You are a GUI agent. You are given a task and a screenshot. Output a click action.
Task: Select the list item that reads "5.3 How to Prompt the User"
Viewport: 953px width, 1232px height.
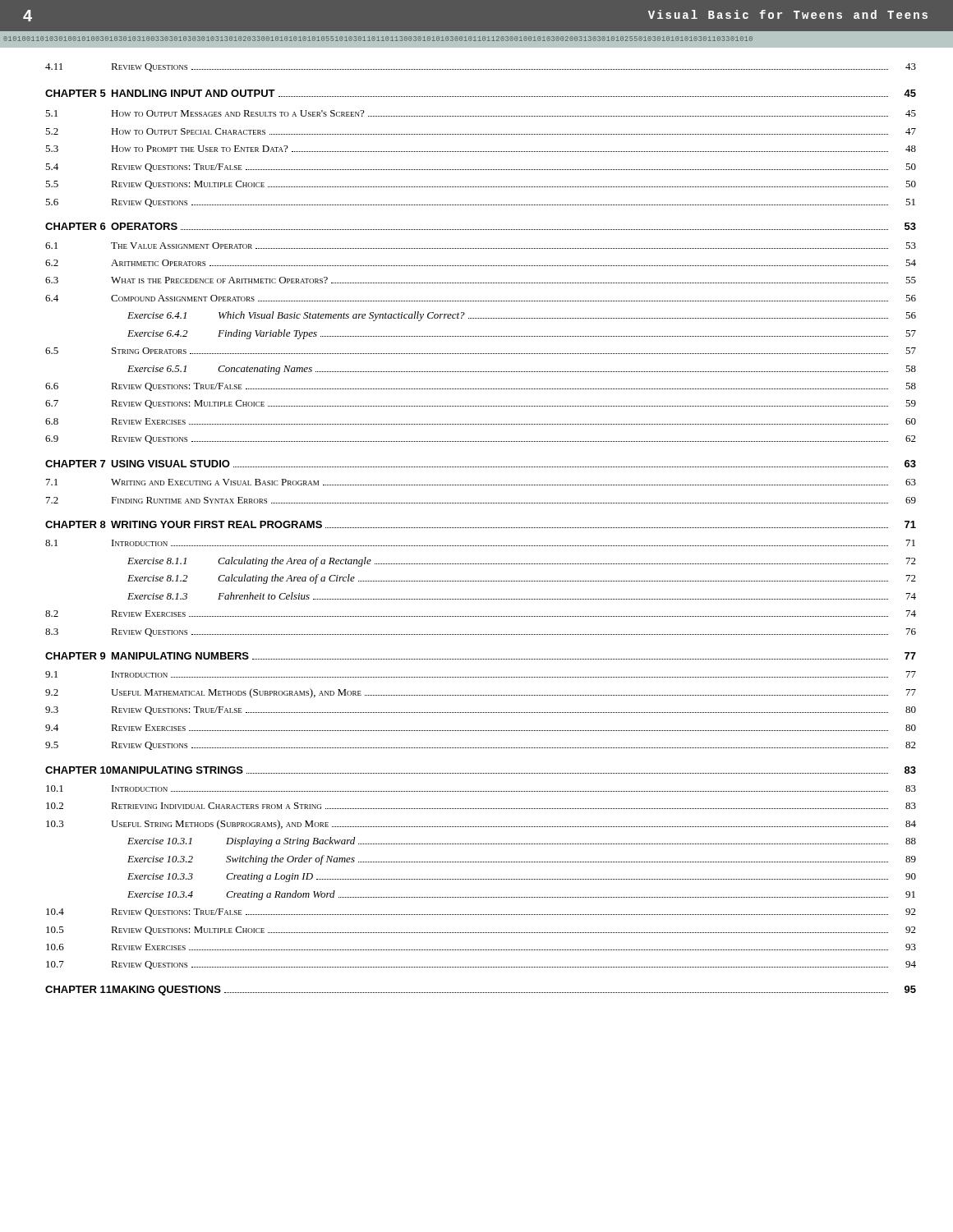tap(481, 149)
